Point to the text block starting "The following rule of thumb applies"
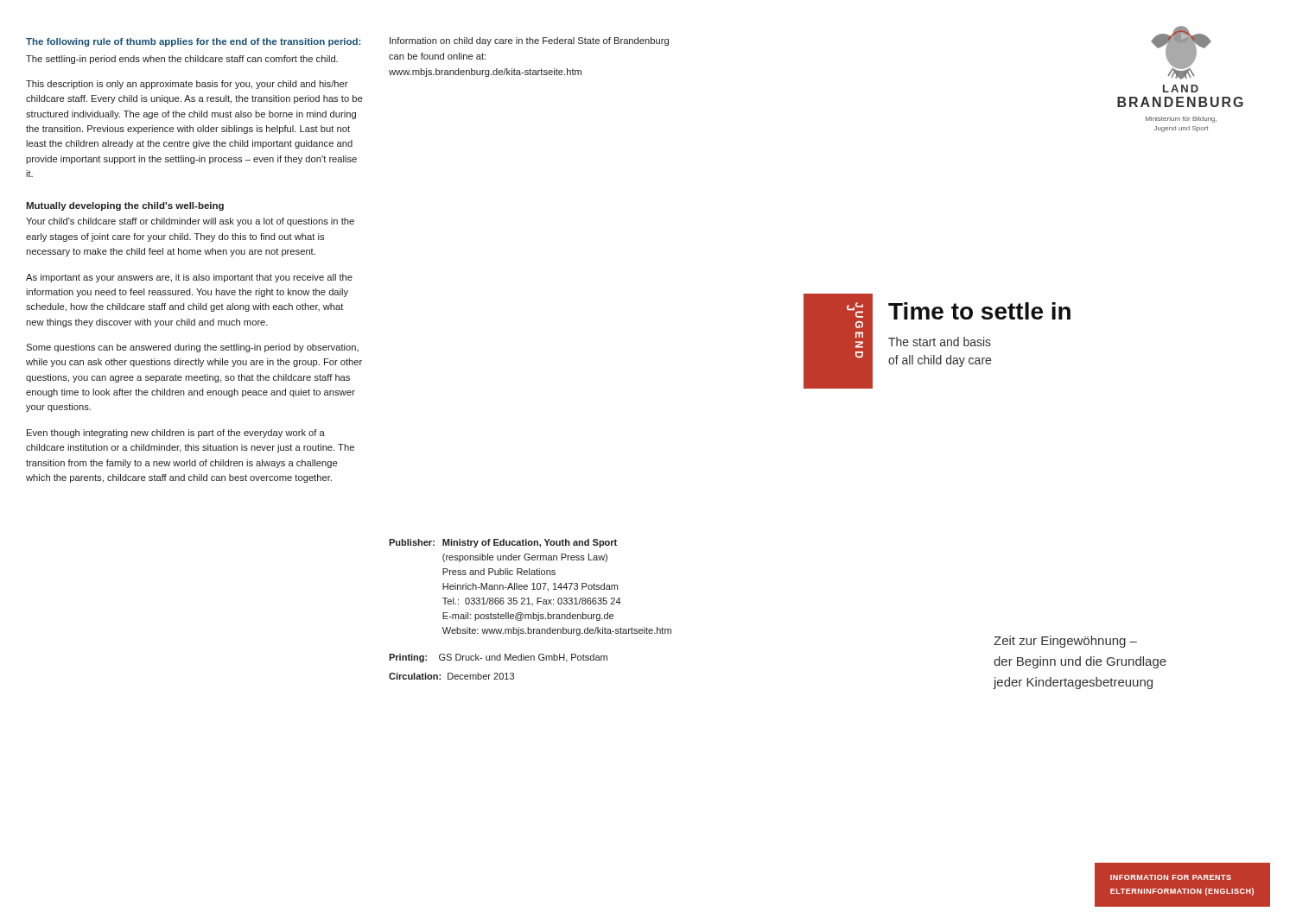The height and width of the screenshot is (924, 1296). pyautogui.click(x=194, y=41)
